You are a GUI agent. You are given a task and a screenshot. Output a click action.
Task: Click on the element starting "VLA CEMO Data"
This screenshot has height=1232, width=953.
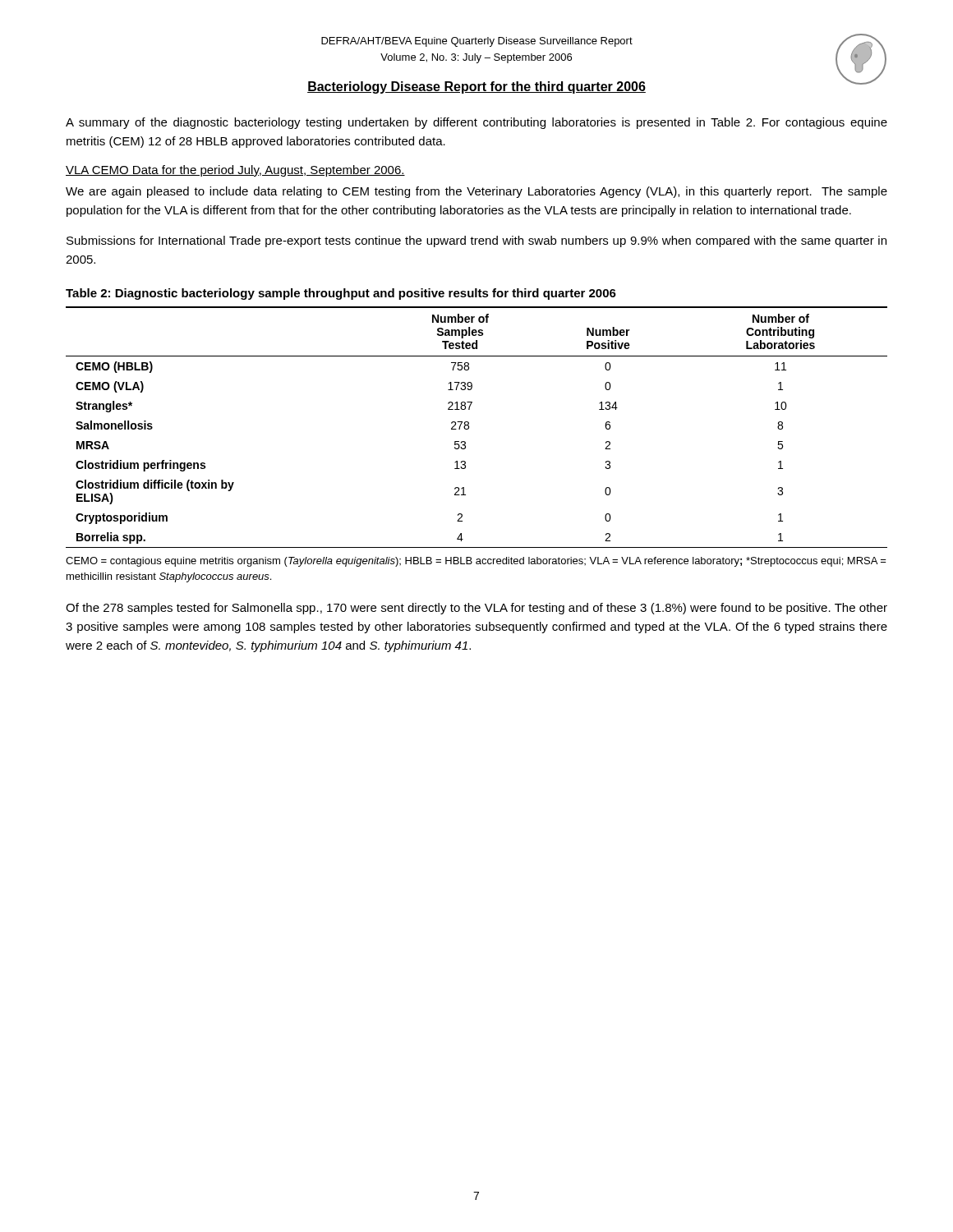click(x=235, y=171)
